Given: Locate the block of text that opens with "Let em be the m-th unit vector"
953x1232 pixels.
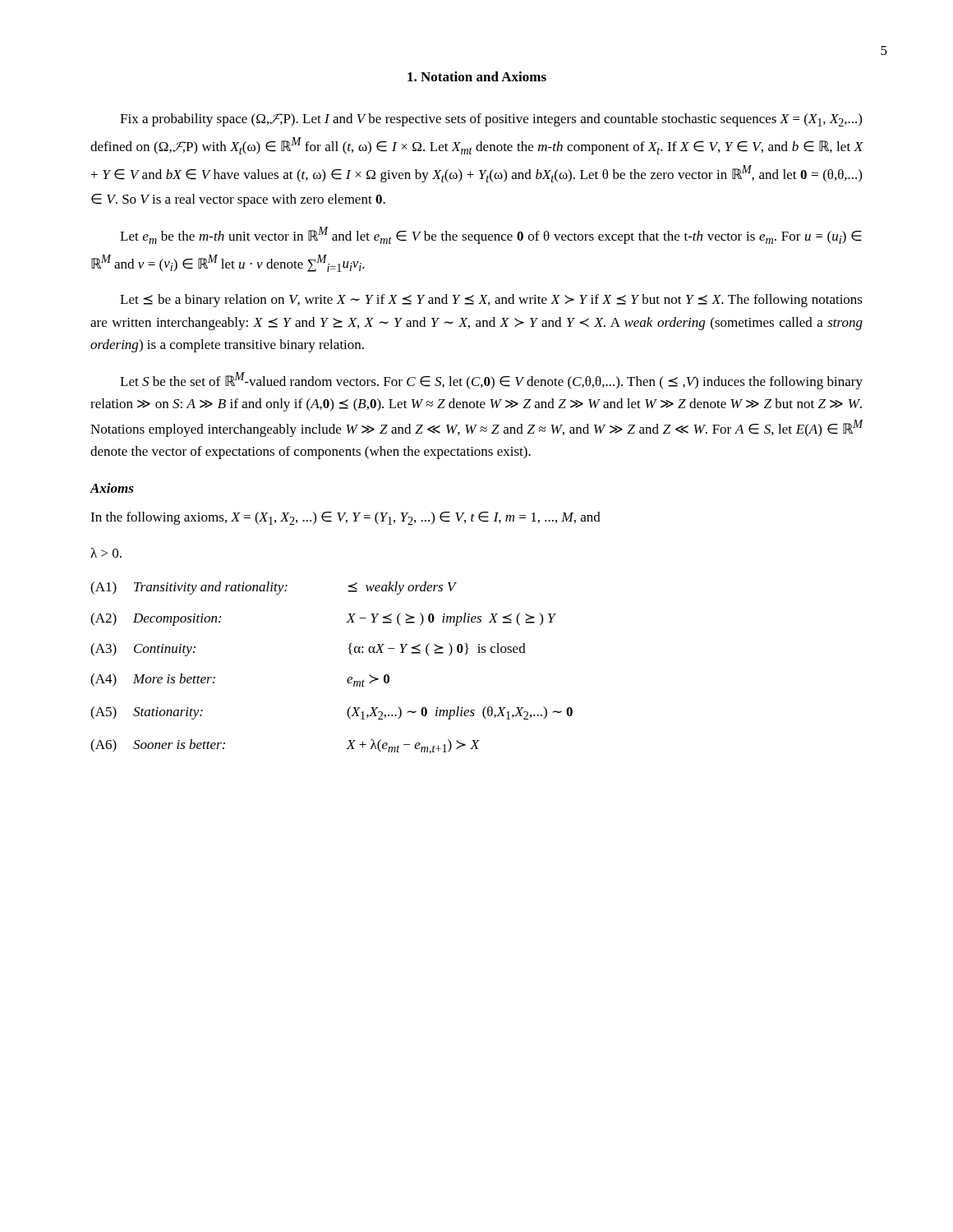Looking at the screenshot, I should pos(476,249).
